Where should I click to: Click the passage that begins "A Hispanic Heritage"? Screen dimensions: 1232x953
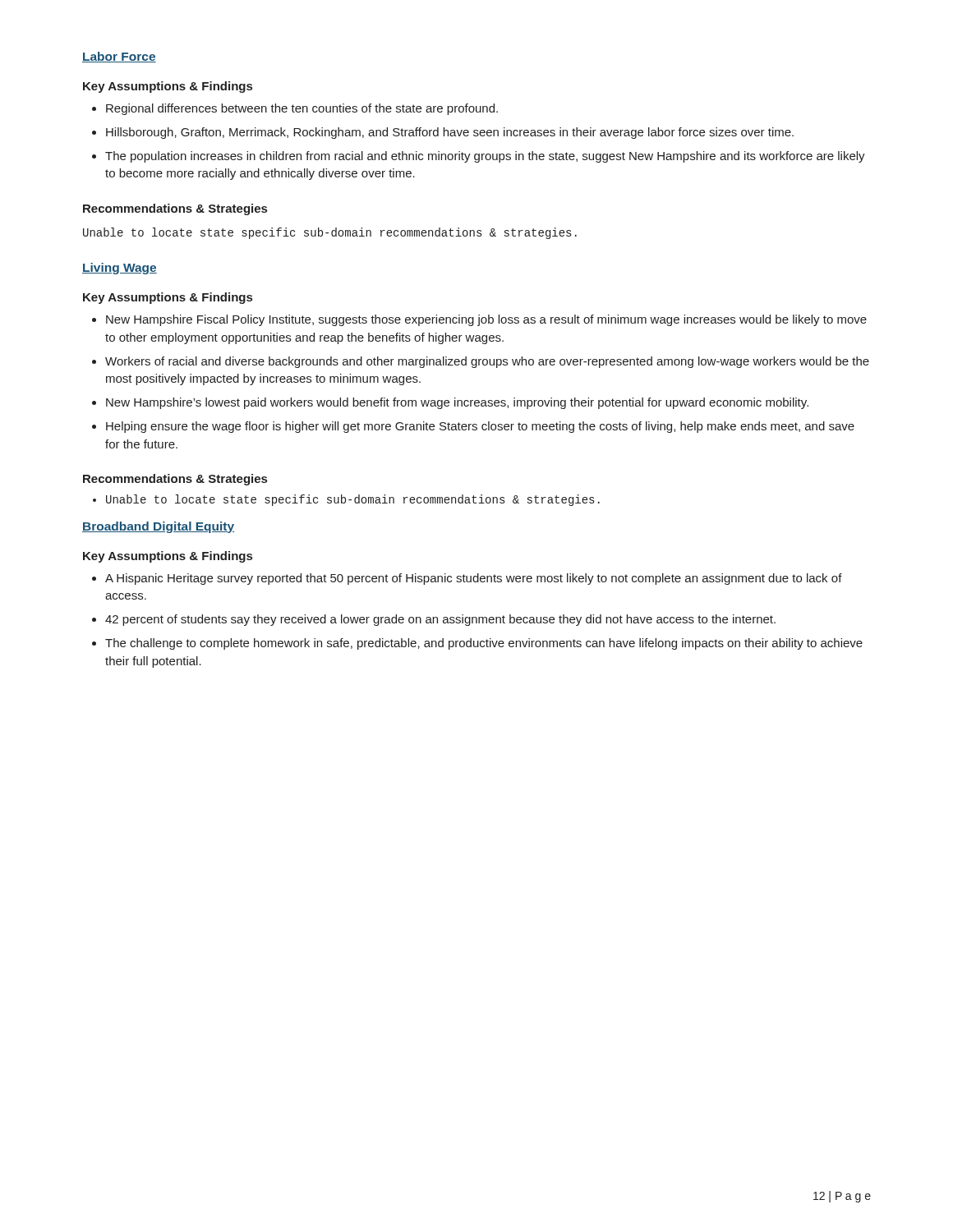473,586
